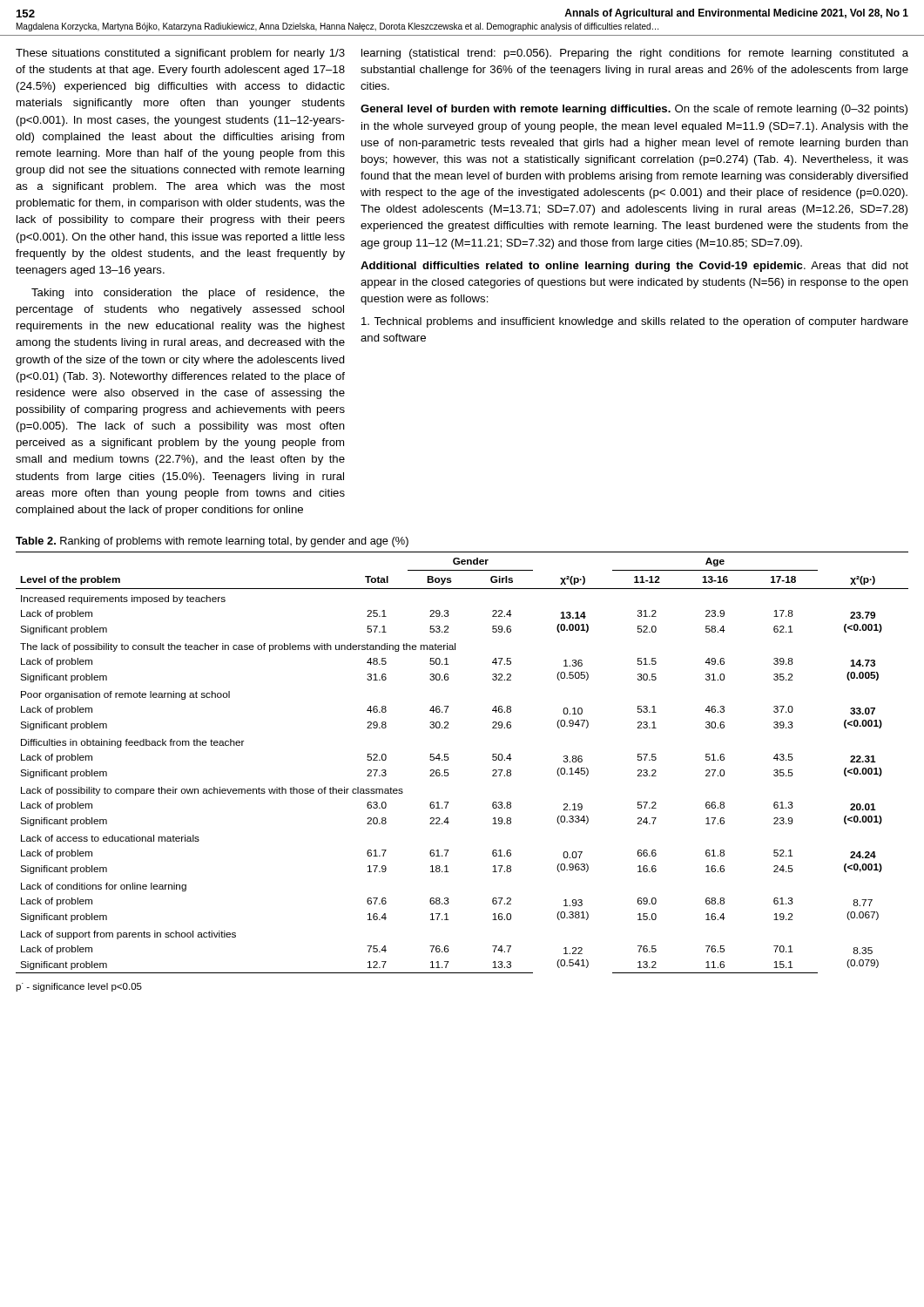Image resolution: width=924 pixels, height=1307 pixels.
Task: Point to the caption beginning "Table 2. Ranking of problems with"
Action: pos(212,541)
